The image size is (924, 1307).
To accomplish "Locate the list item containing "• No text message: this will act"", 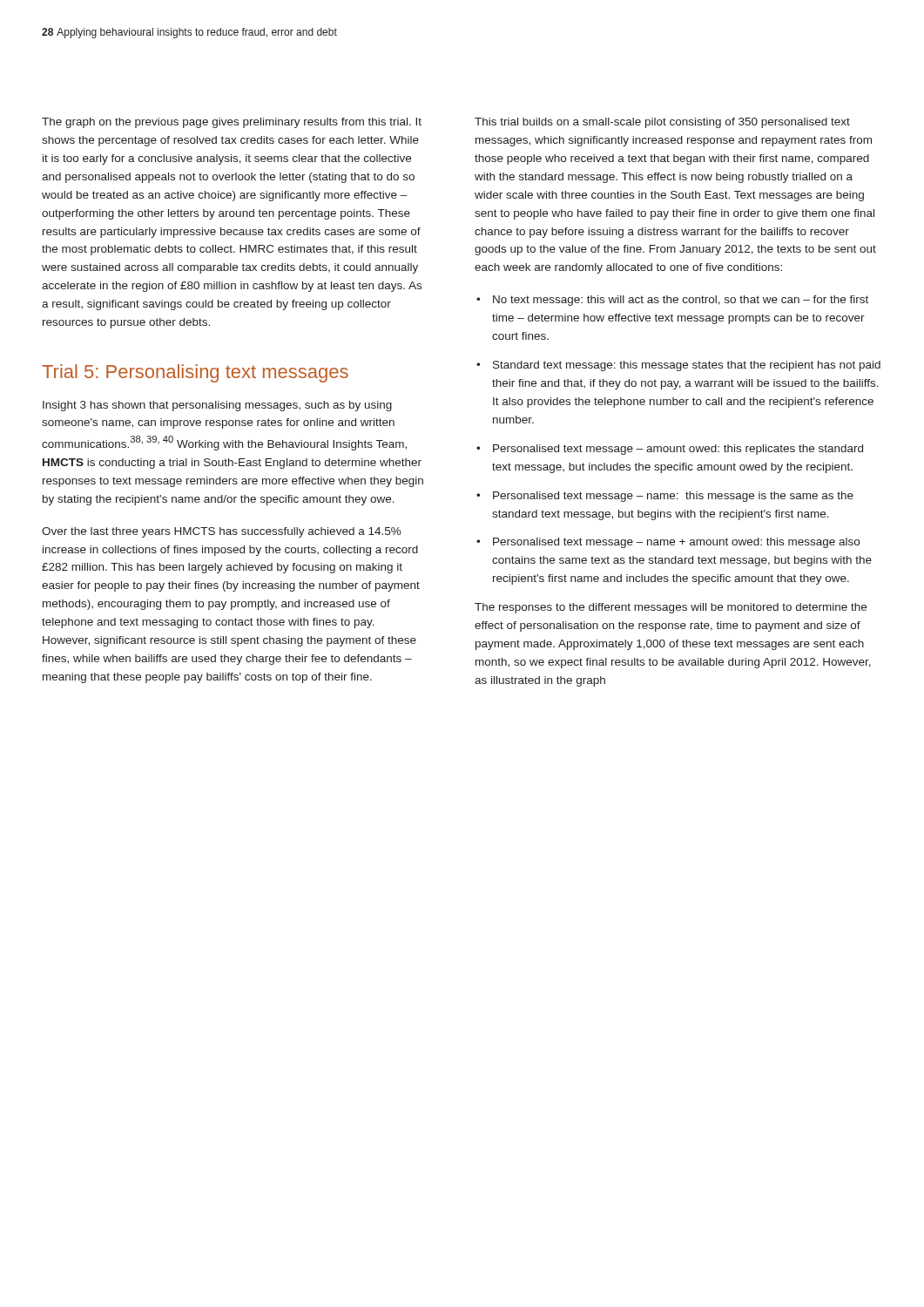I will [672, 317].
